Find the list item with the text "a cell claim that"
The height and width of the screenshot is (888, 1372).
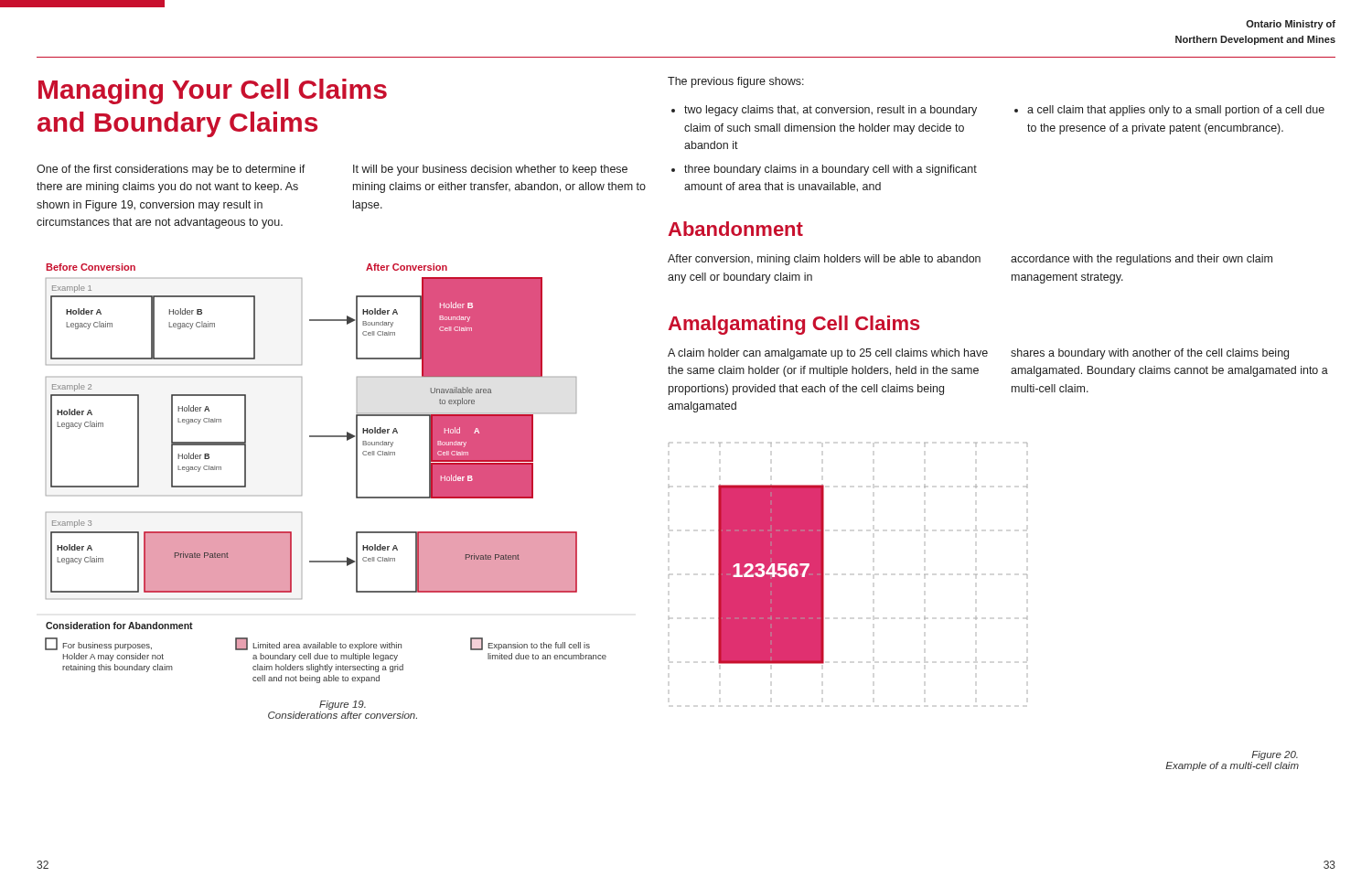(x=1176, y=119)
